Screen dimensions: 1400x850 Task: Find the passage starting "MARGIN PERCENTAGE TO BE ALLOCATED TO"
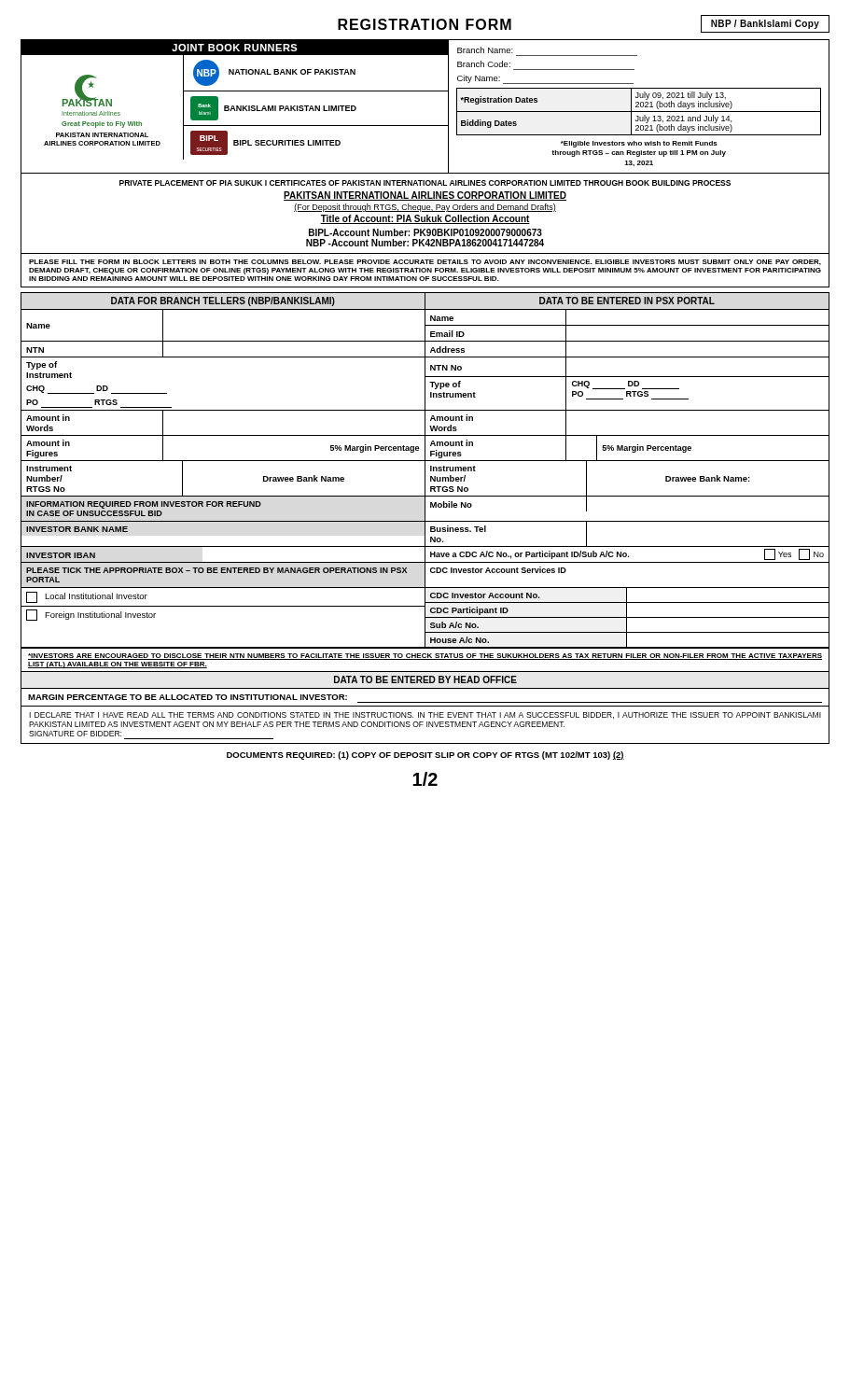(x=425, y=697)
